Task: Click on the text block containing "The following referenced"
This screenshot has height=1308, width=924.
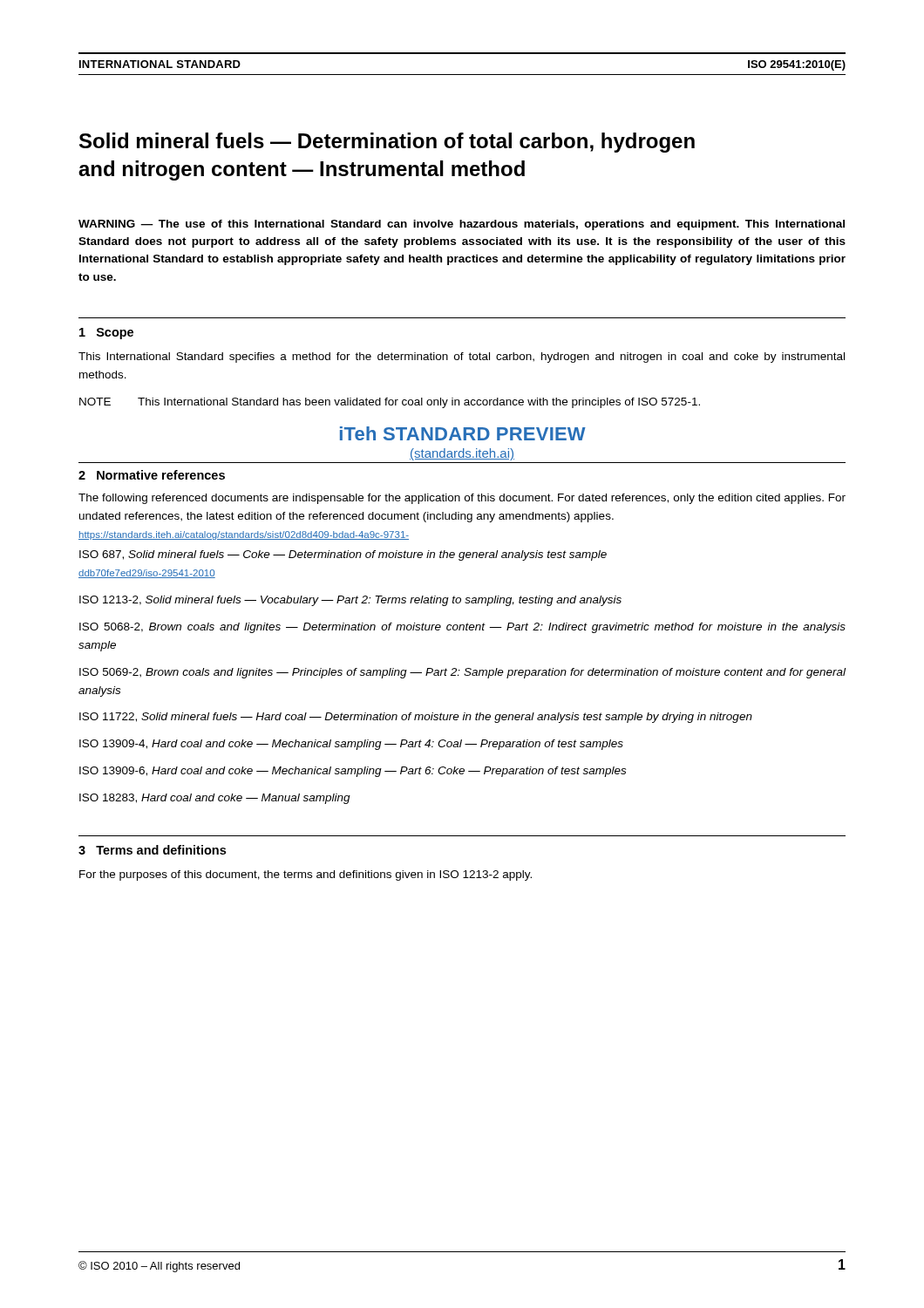Action: point(462,515)
